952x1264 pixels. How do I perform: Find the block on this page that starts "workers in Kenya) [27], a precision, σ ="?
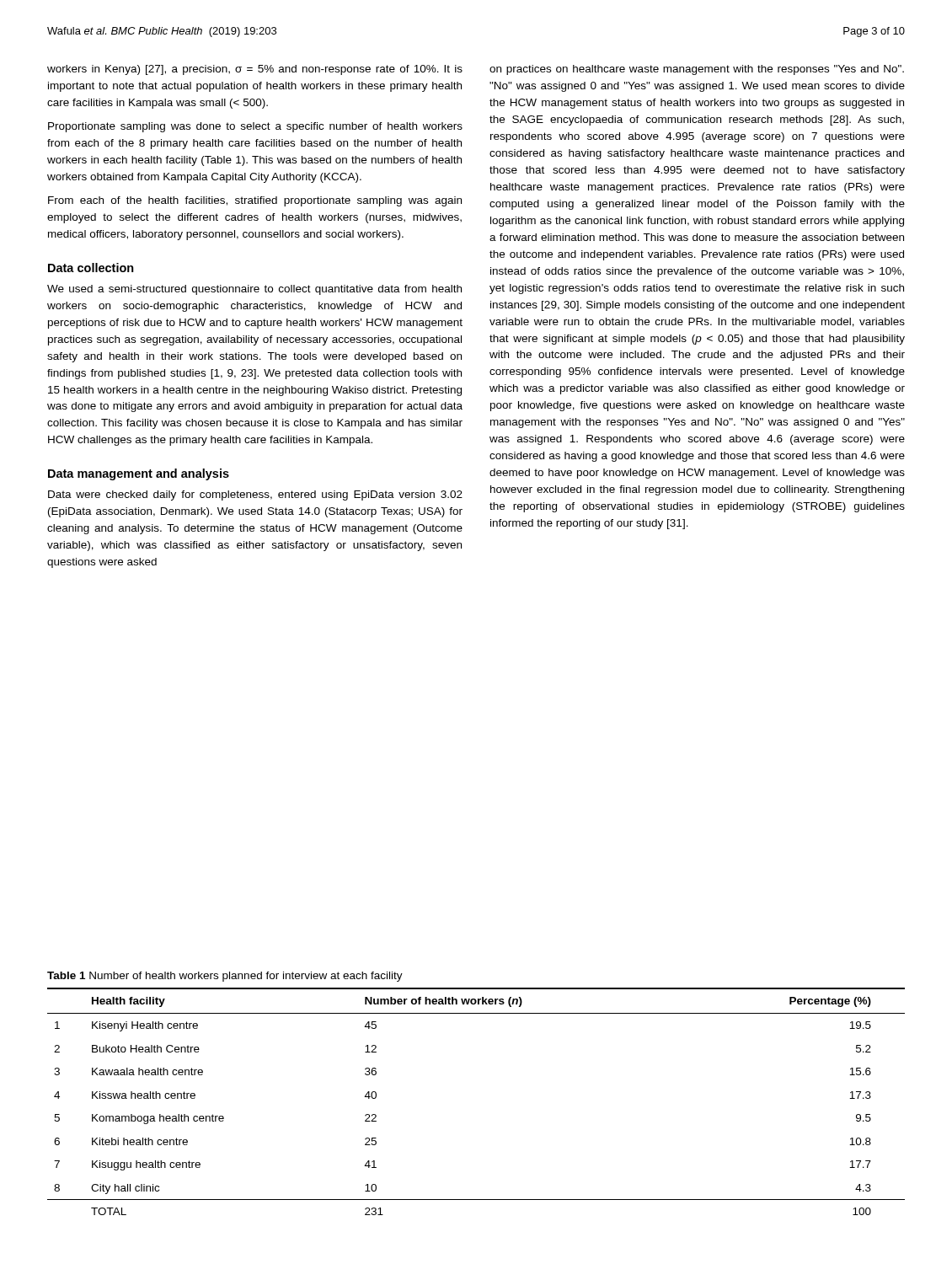pos(255,86)
